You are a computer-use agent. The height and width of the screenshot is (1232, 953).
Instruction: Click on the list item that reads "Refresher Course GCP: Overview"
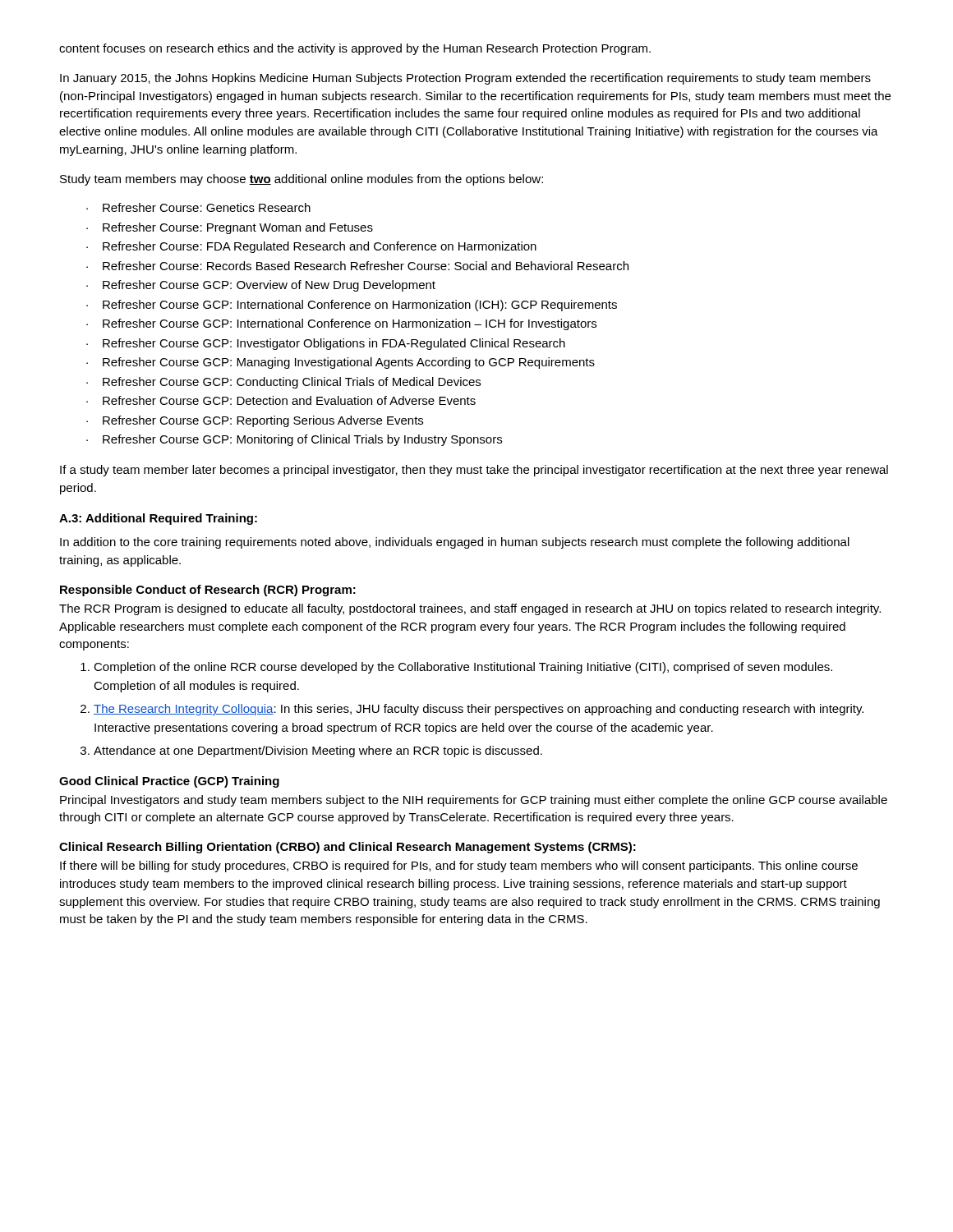(x=269, y=285)
